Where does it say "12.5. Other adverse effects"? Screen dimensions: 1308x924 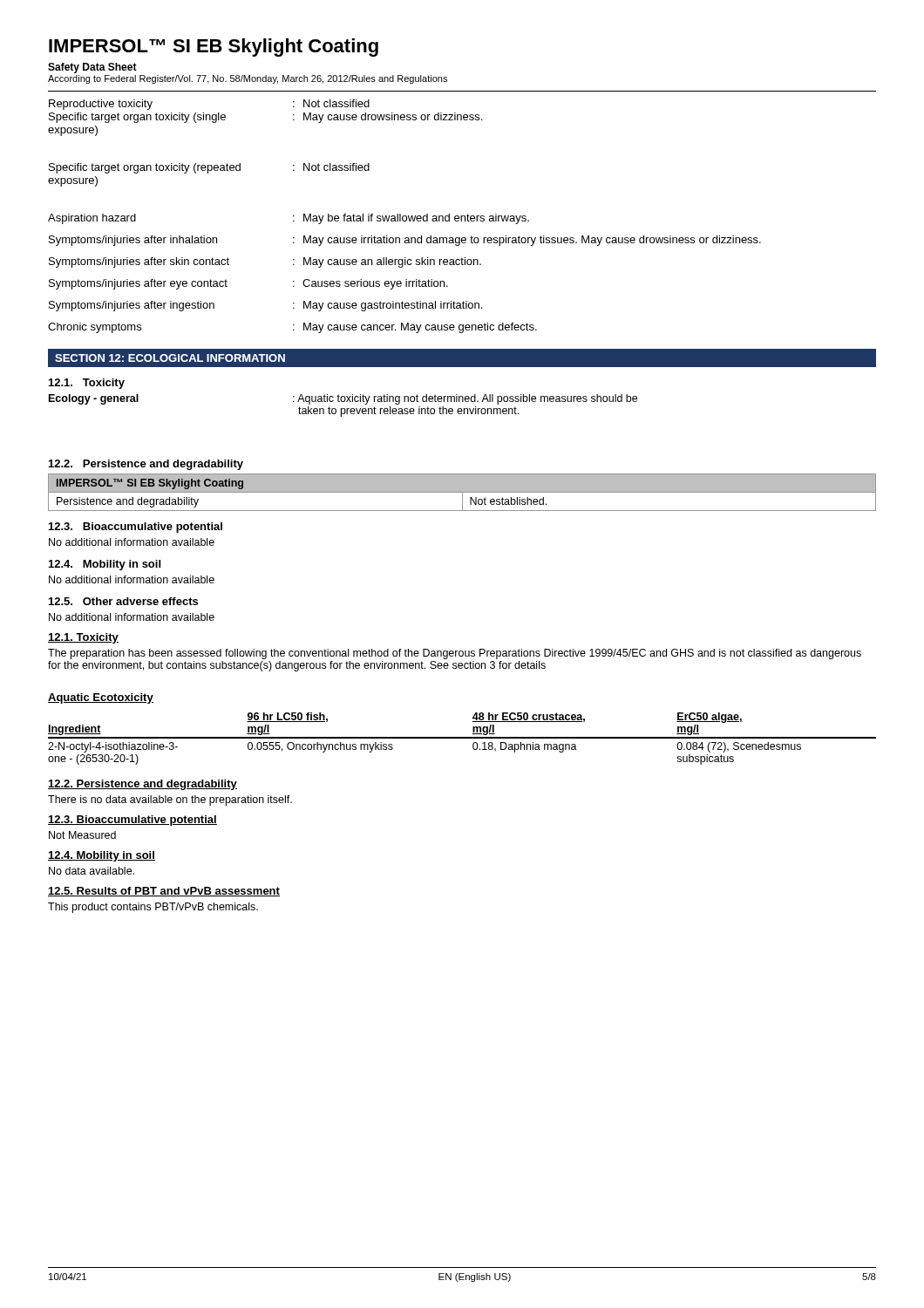pos(123,601)
